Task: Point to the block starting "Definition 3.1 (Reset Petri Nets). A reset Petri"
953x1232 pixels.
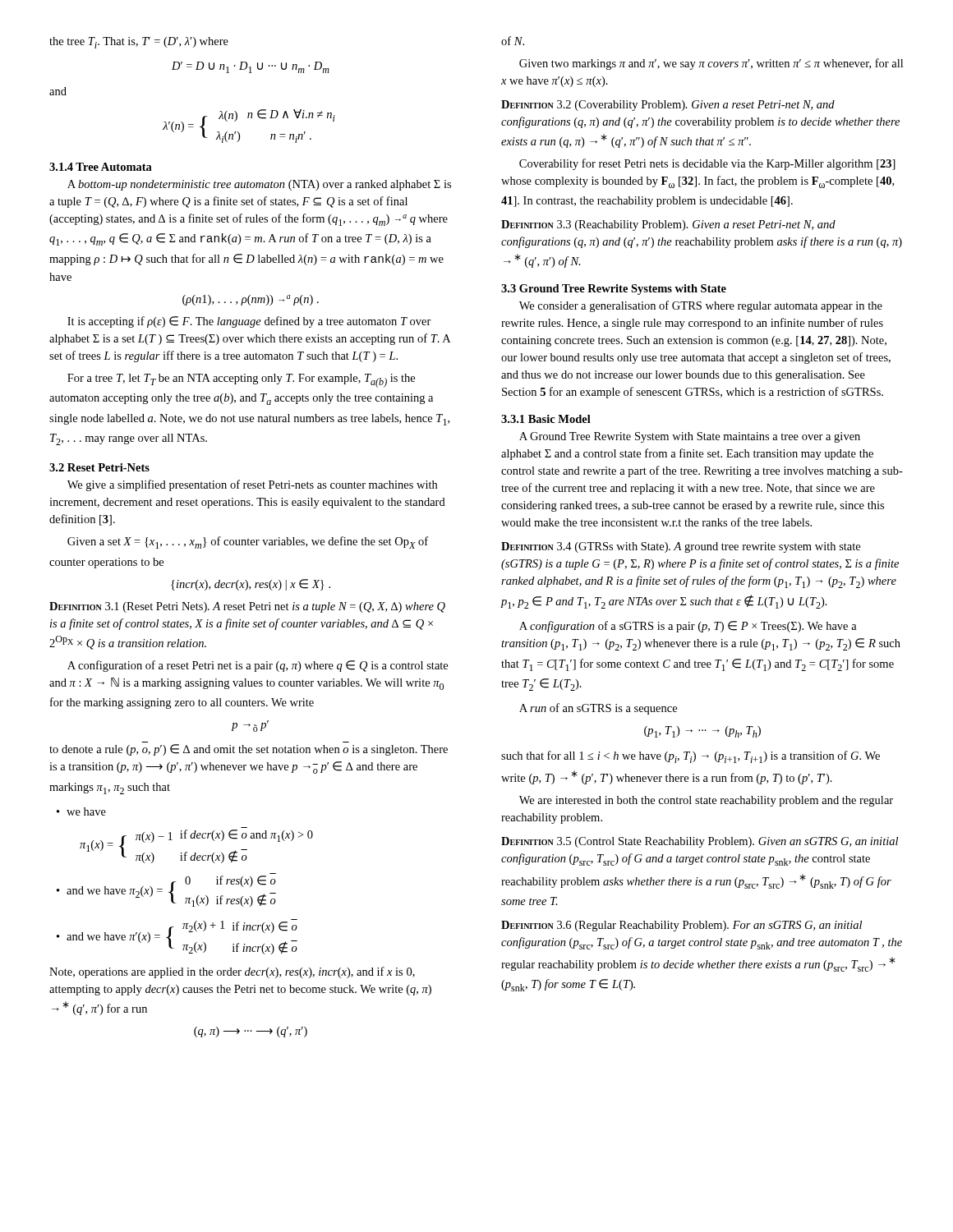Action: click(x=251, y=625)
